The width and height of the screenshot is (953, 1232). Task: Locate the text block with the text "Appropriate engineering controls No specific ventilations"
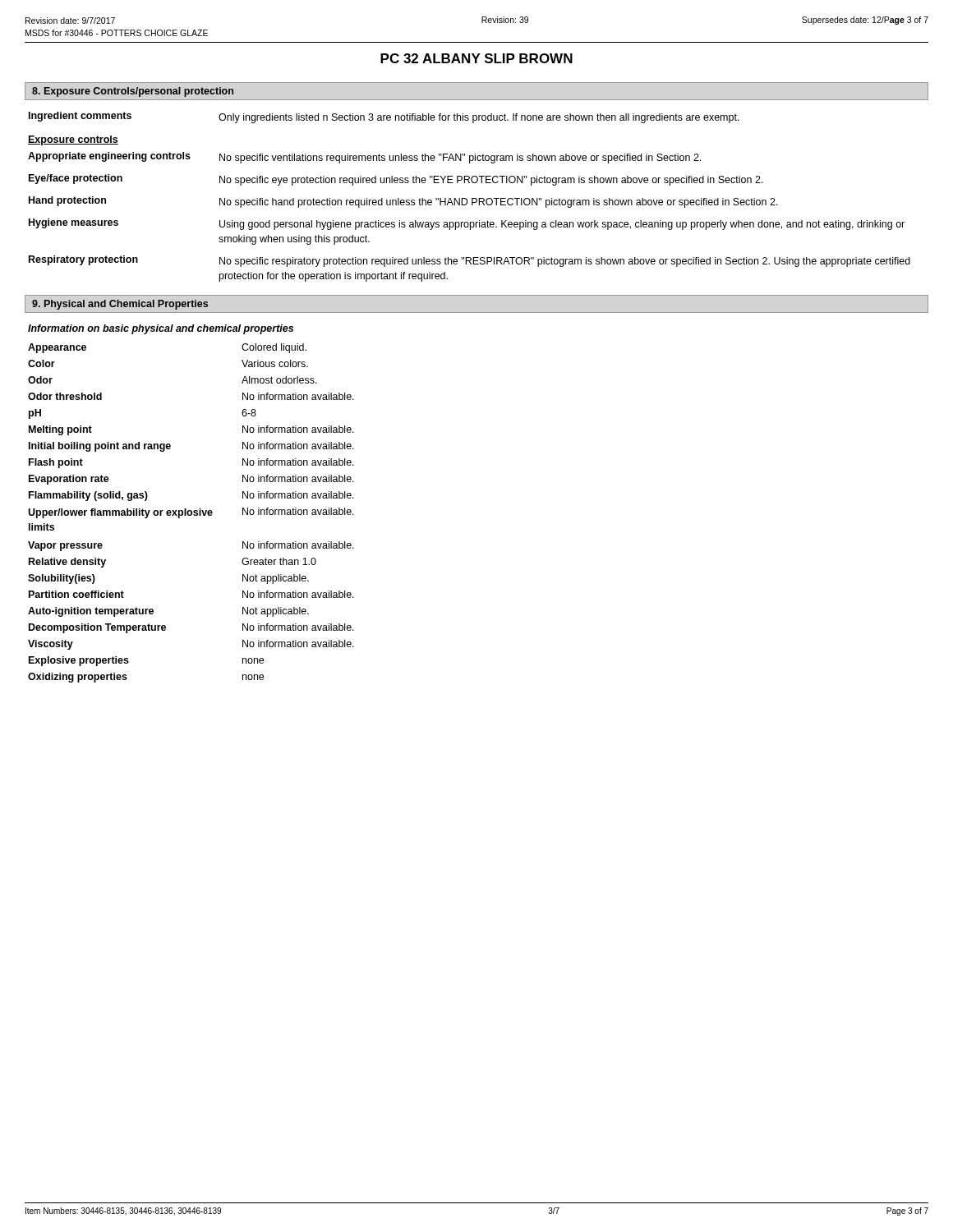click(476, 157)
